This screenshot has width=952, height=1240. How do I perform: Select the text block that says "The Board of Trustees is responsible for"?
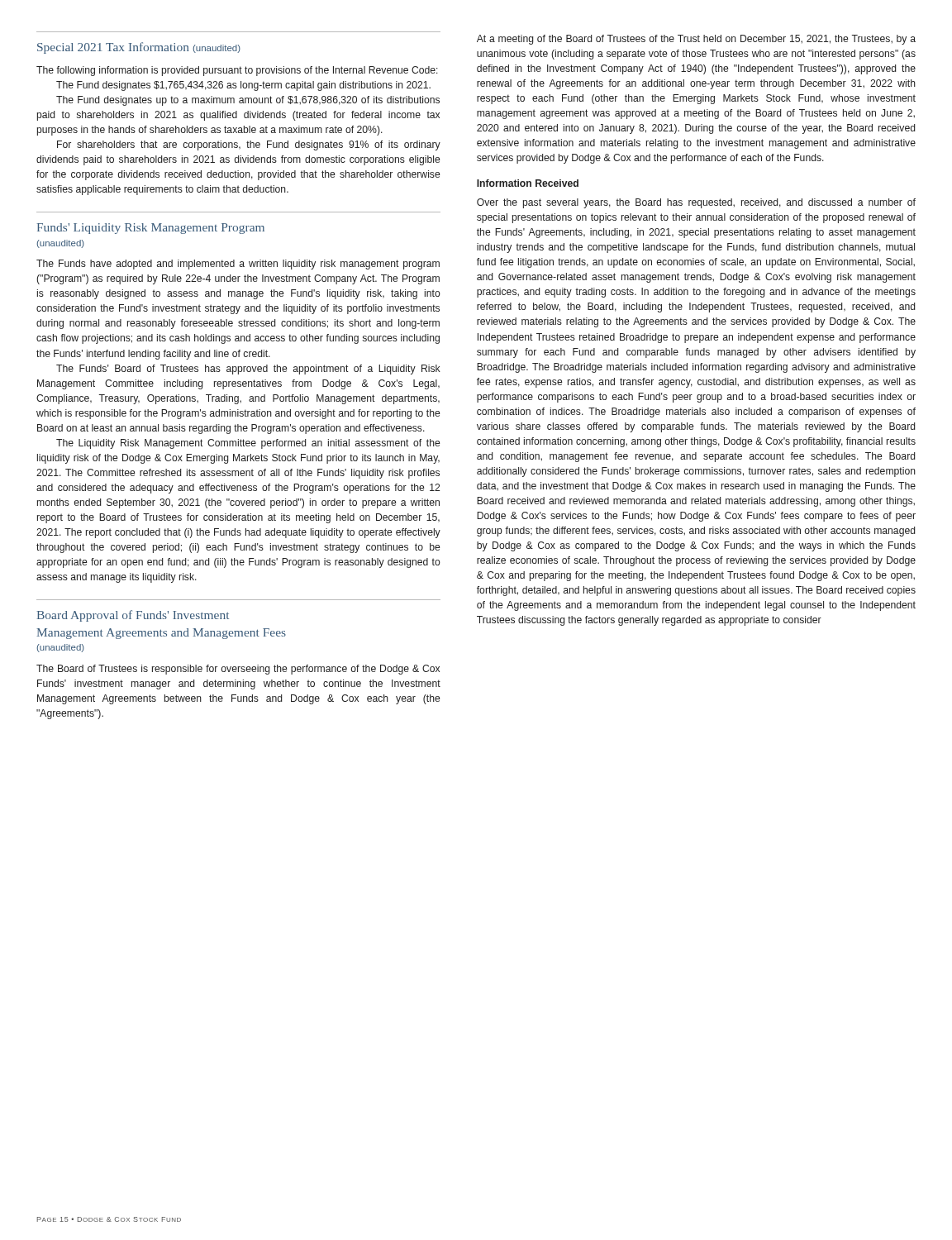pos(238,691)
